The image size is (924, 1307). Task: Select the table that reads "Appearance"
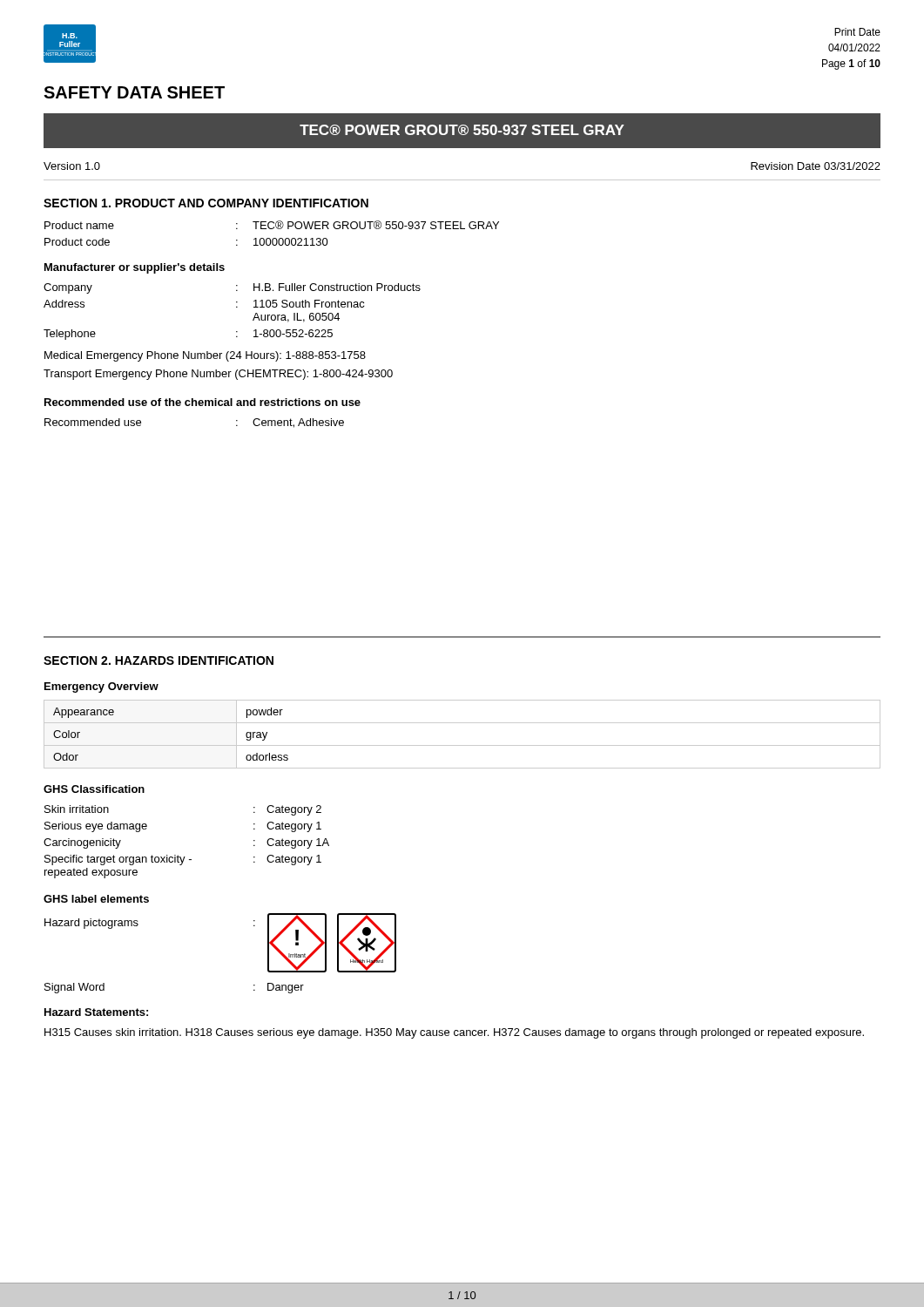462,734
